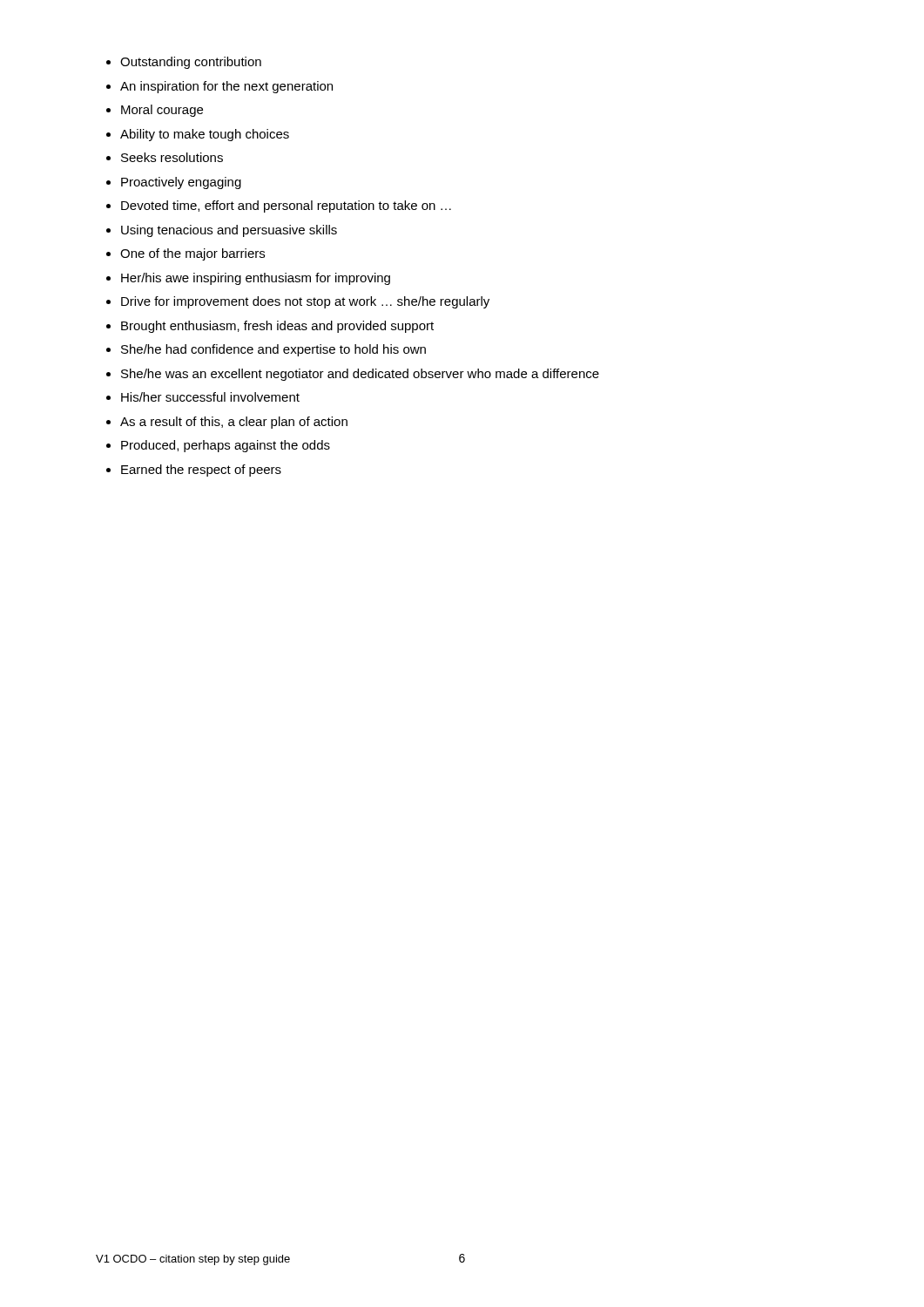The width and height of the screenshot is (924, 1307).
Task: Select the text starting "Ability to make tough choices"
Action: [x=198, y=135]
